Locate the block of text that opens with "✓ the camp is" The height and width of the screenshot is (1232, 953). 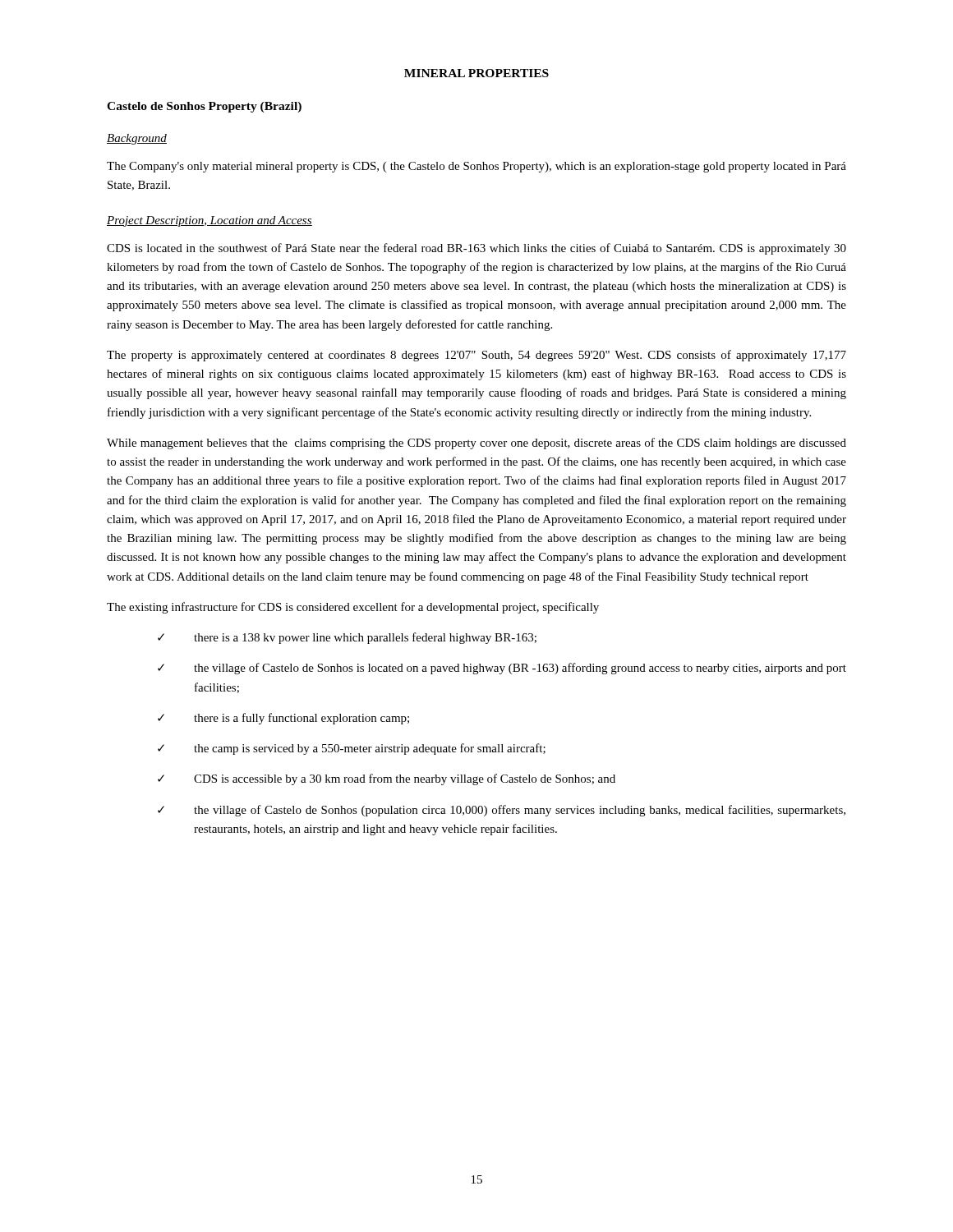tap(476, 749)
